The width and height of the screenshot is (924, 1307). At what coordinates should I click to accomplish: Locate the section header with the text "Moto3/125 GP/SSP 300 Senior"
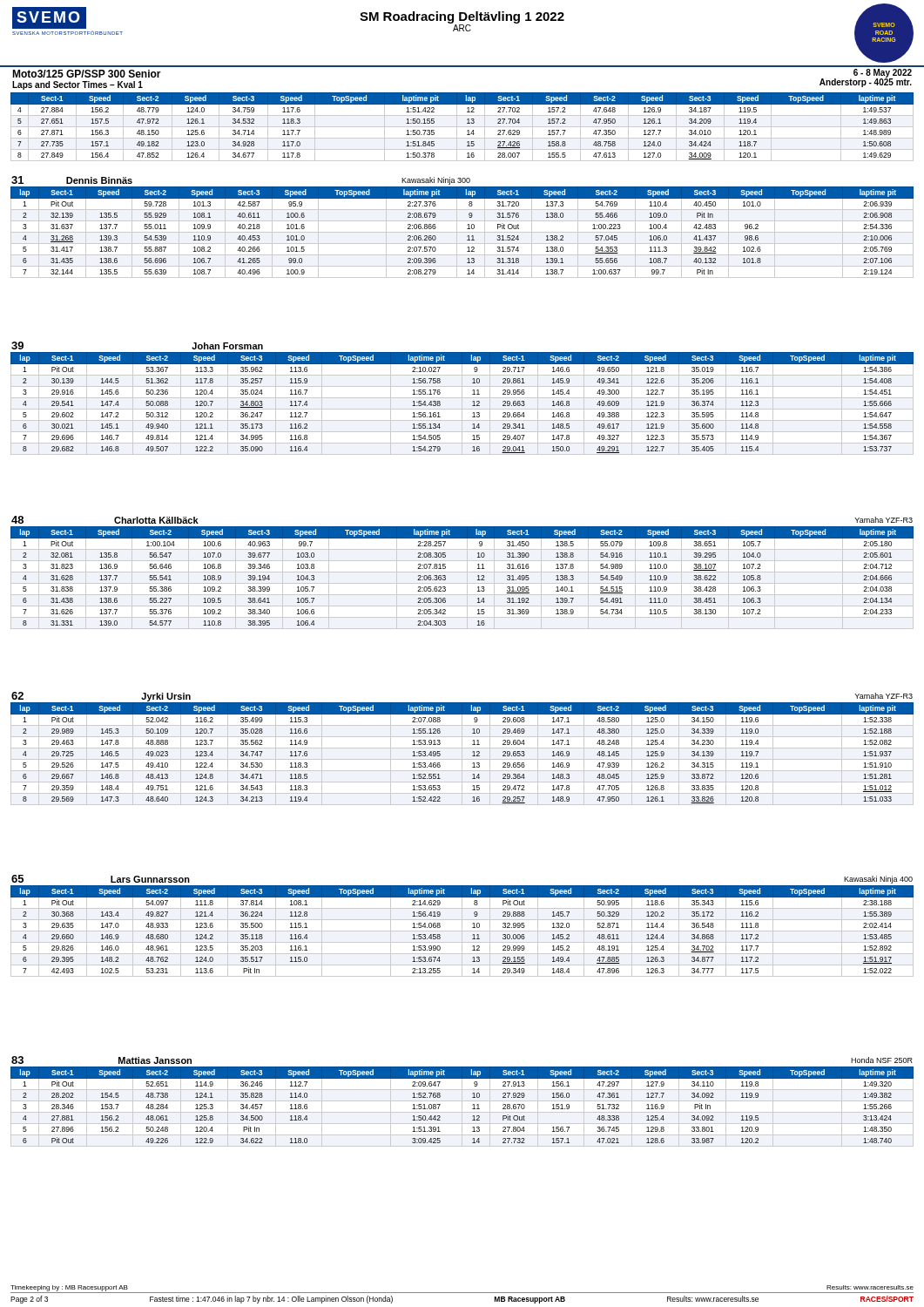[x=86, y=74]
